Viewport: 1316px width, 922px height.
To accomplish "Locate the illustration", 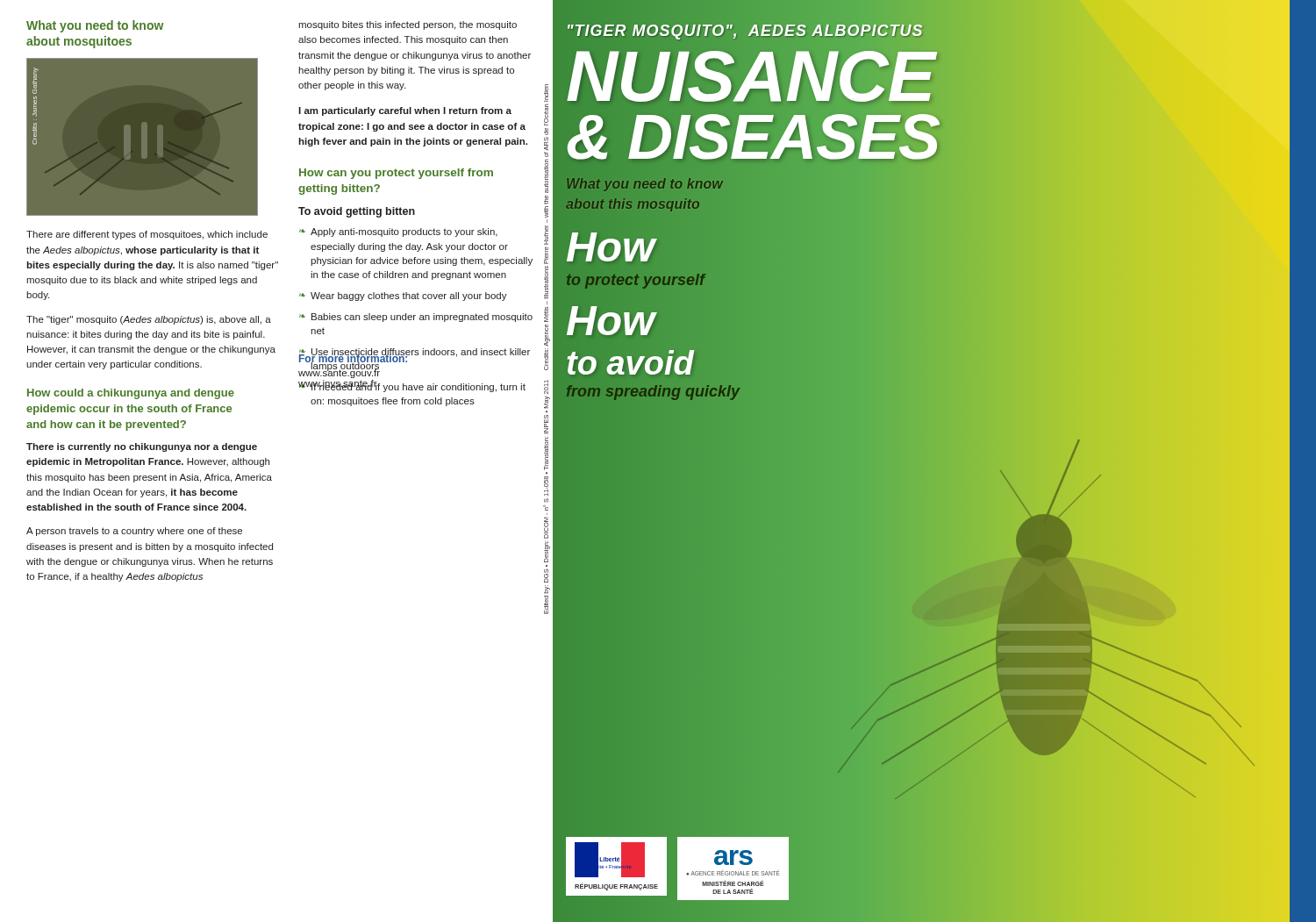I will (1044, 628).
